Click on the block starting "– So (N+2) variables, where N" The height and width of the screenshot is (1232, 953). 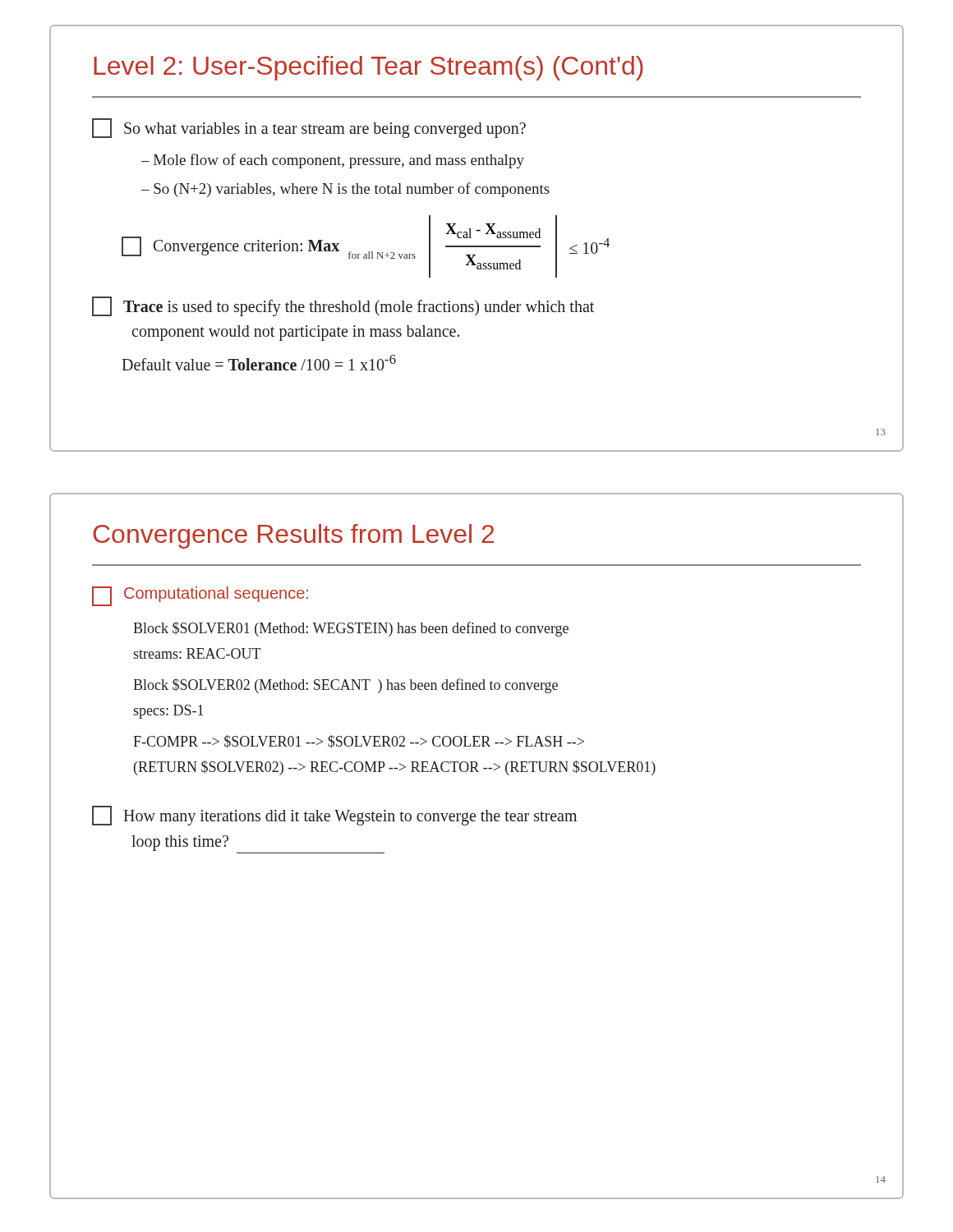pyautogui.click(x=501, y=189)
